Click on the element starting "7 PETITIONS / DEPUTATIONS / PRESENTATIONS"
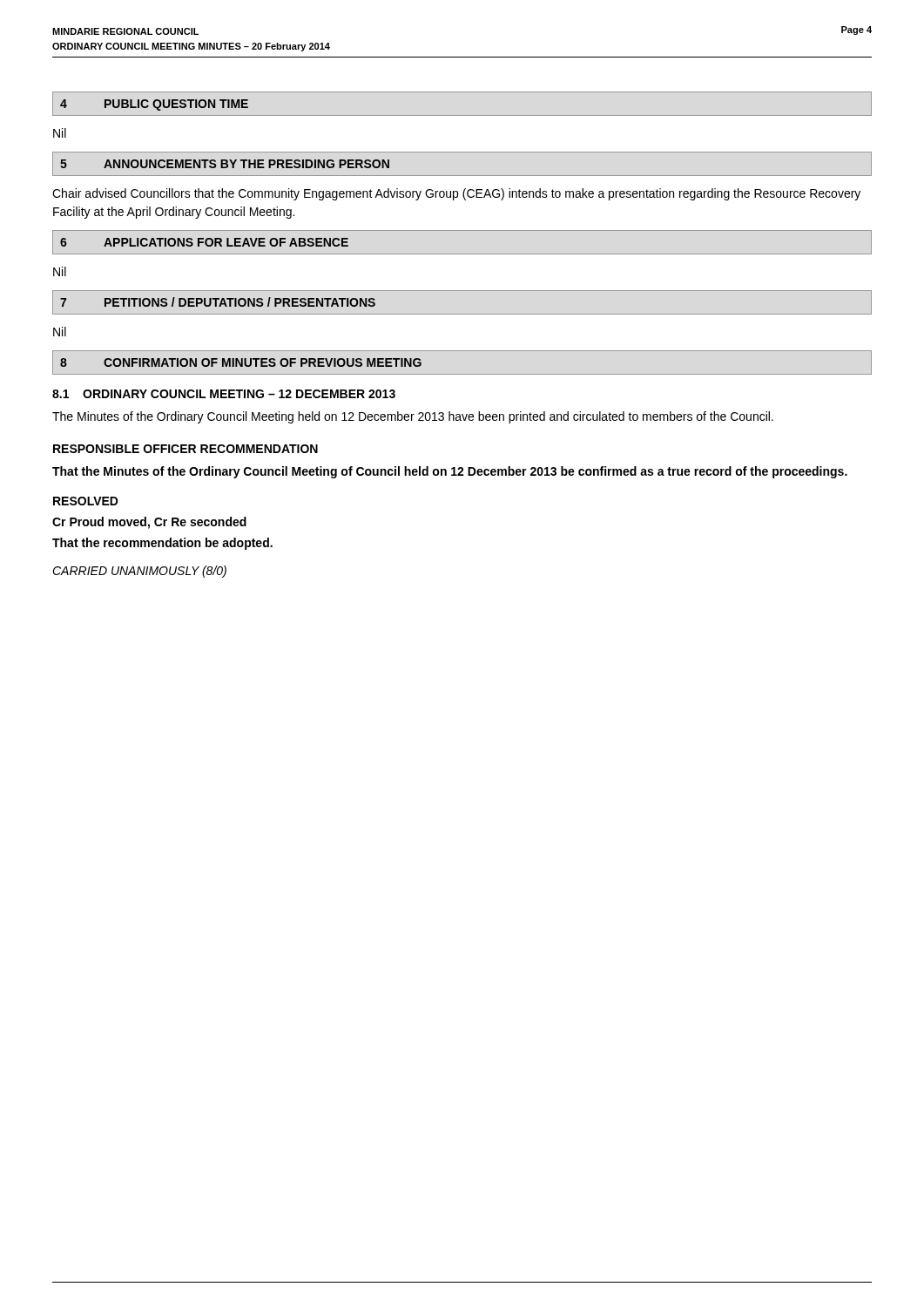Screen dimensions: 1307x924 (x=218, y=302)
